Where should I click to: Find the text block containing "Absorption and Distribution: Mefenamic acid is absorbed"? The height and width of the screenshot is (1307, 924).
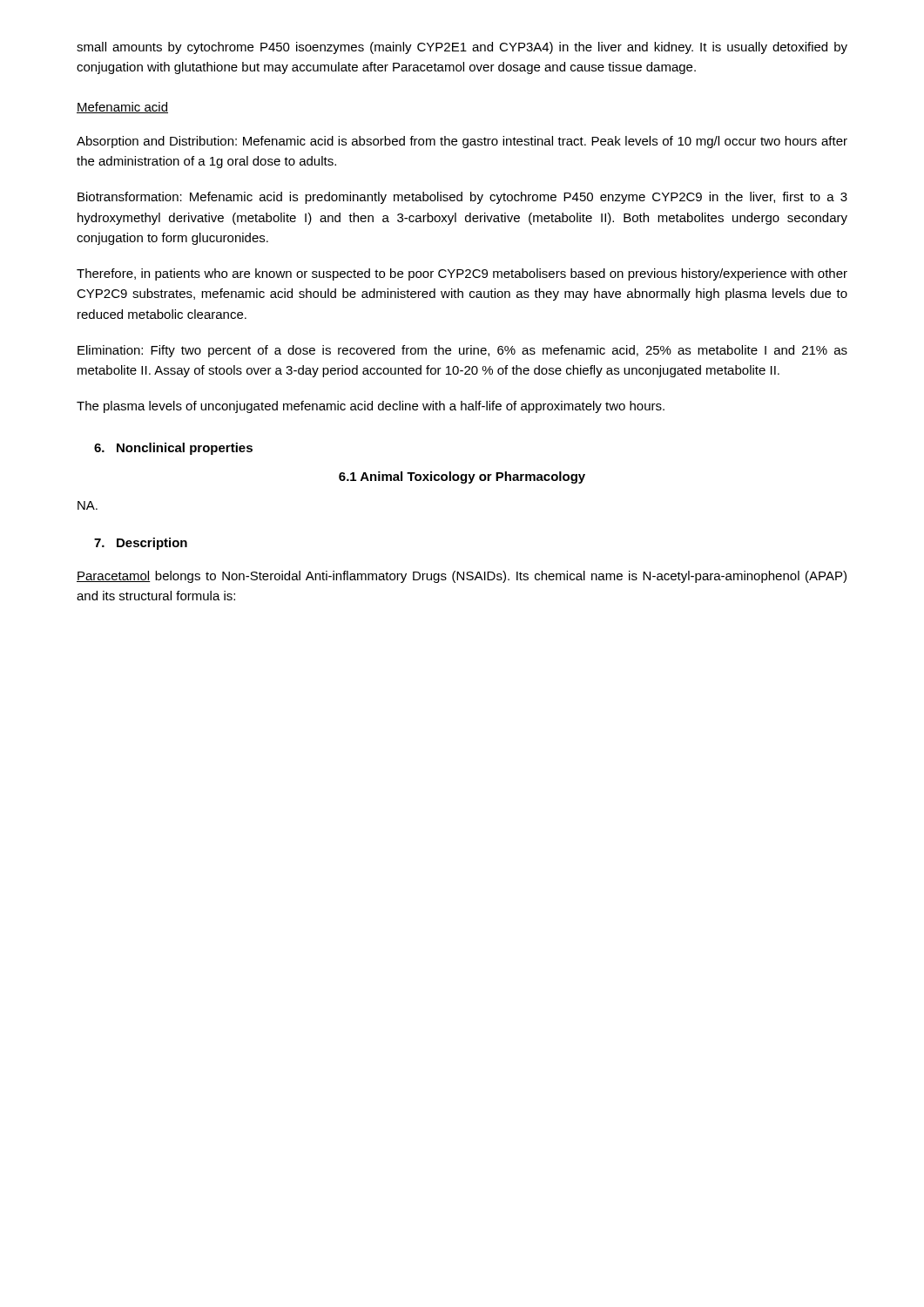point(462,151)
